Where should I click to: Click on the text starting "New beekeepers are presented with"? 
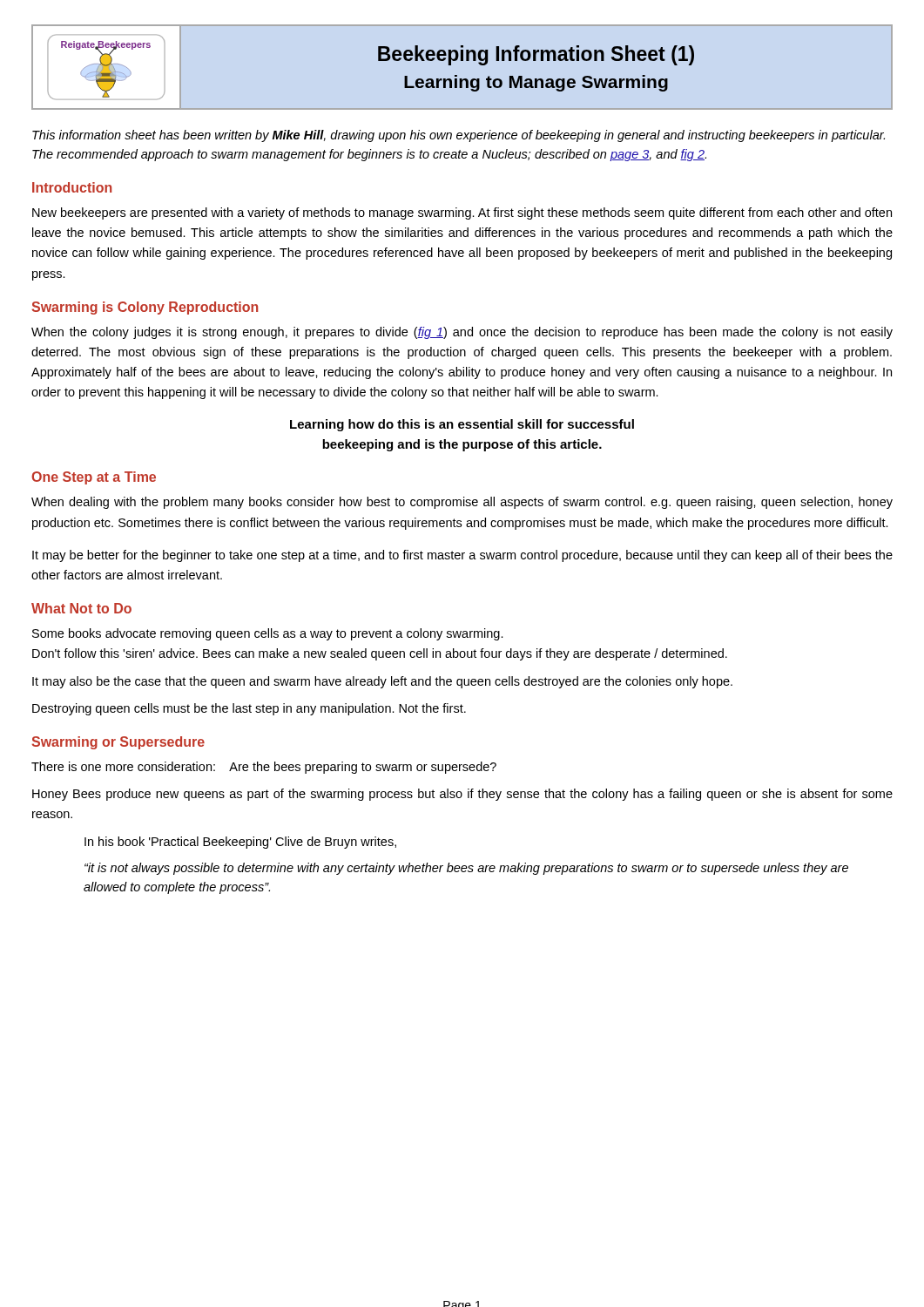coord(462,243)
